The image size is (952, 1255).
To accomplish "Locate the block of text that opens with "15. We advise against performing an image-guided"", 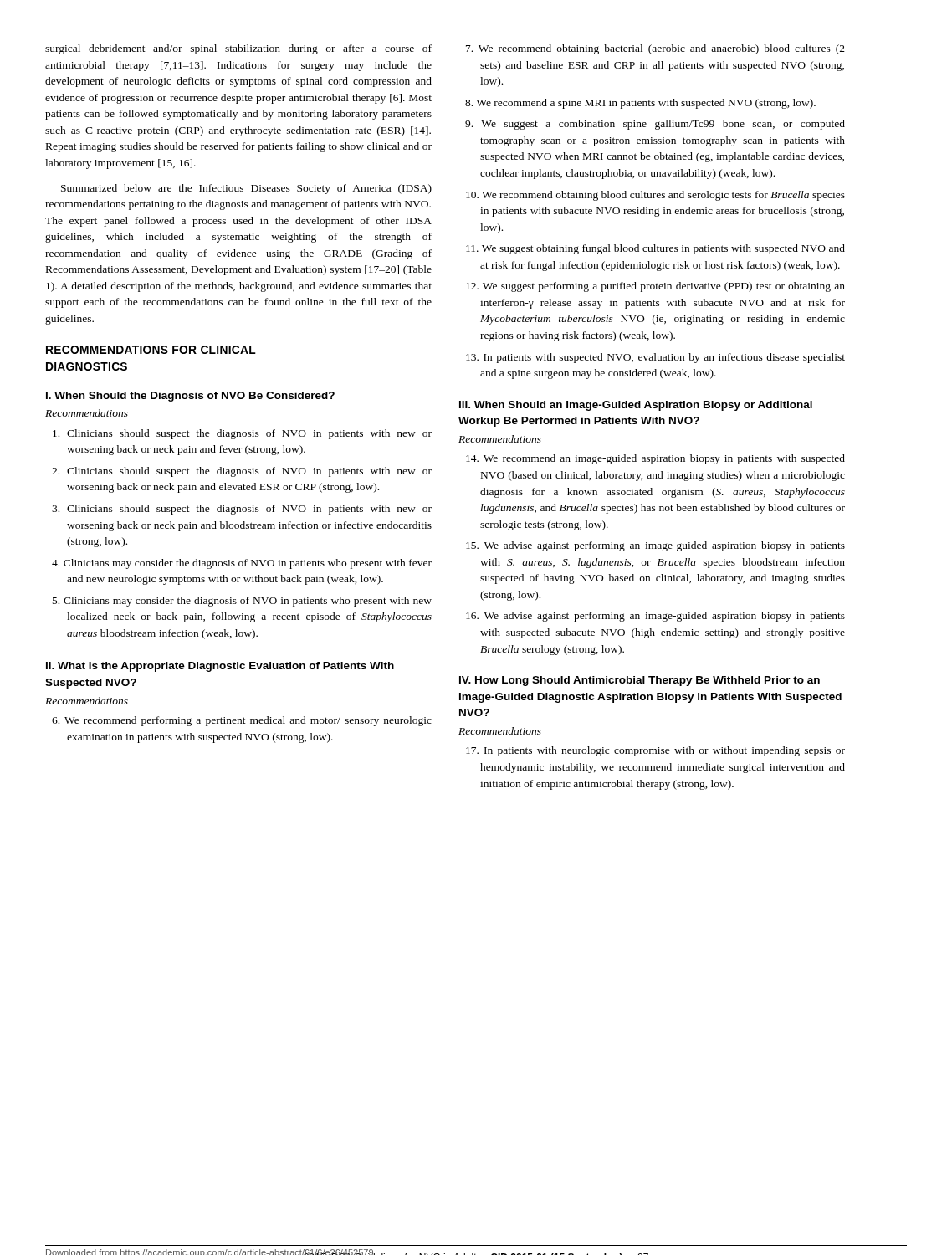I will tap(655, 570).
